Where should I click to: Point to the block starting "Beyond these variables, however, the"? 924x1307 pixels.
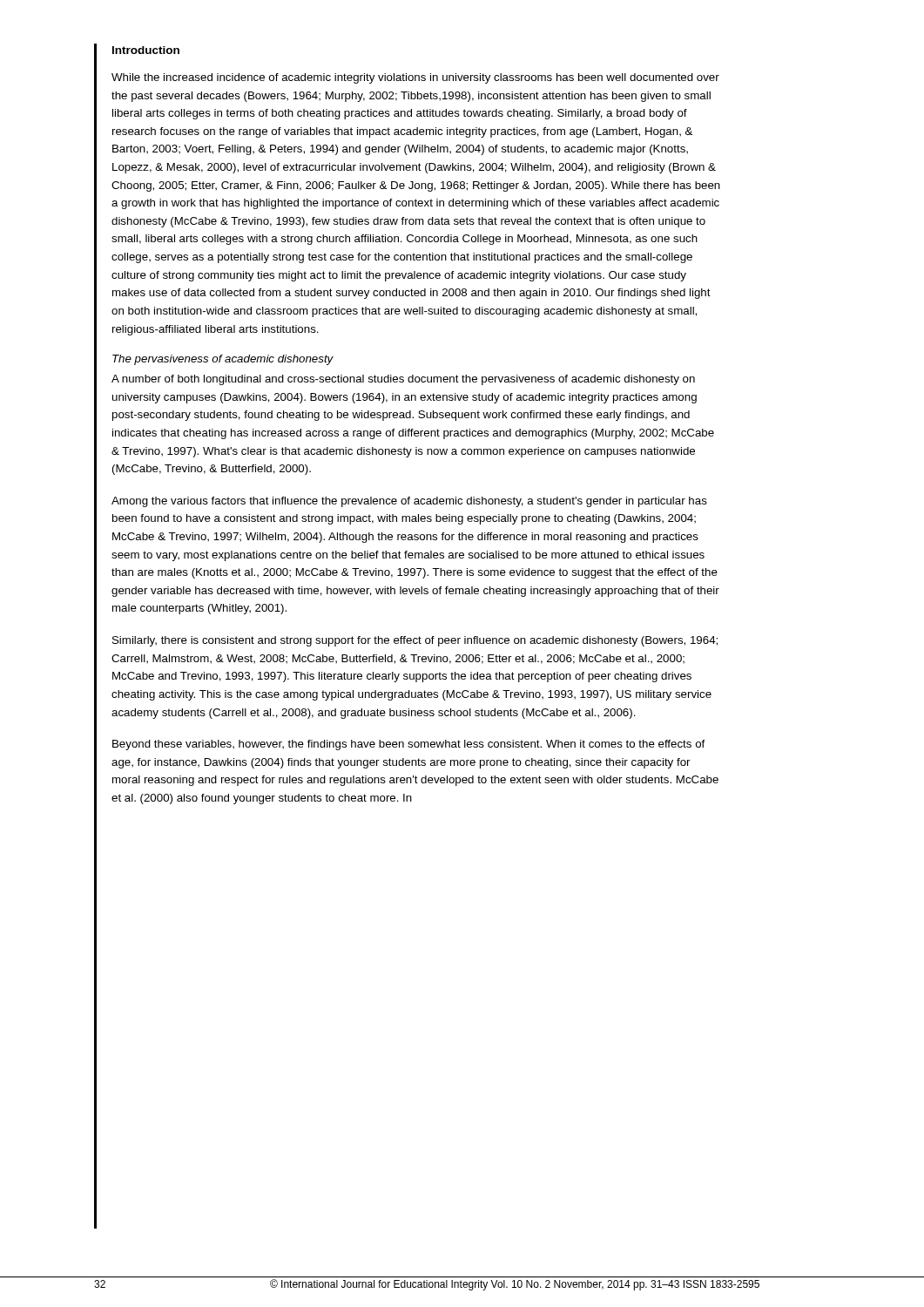[415, 771]
